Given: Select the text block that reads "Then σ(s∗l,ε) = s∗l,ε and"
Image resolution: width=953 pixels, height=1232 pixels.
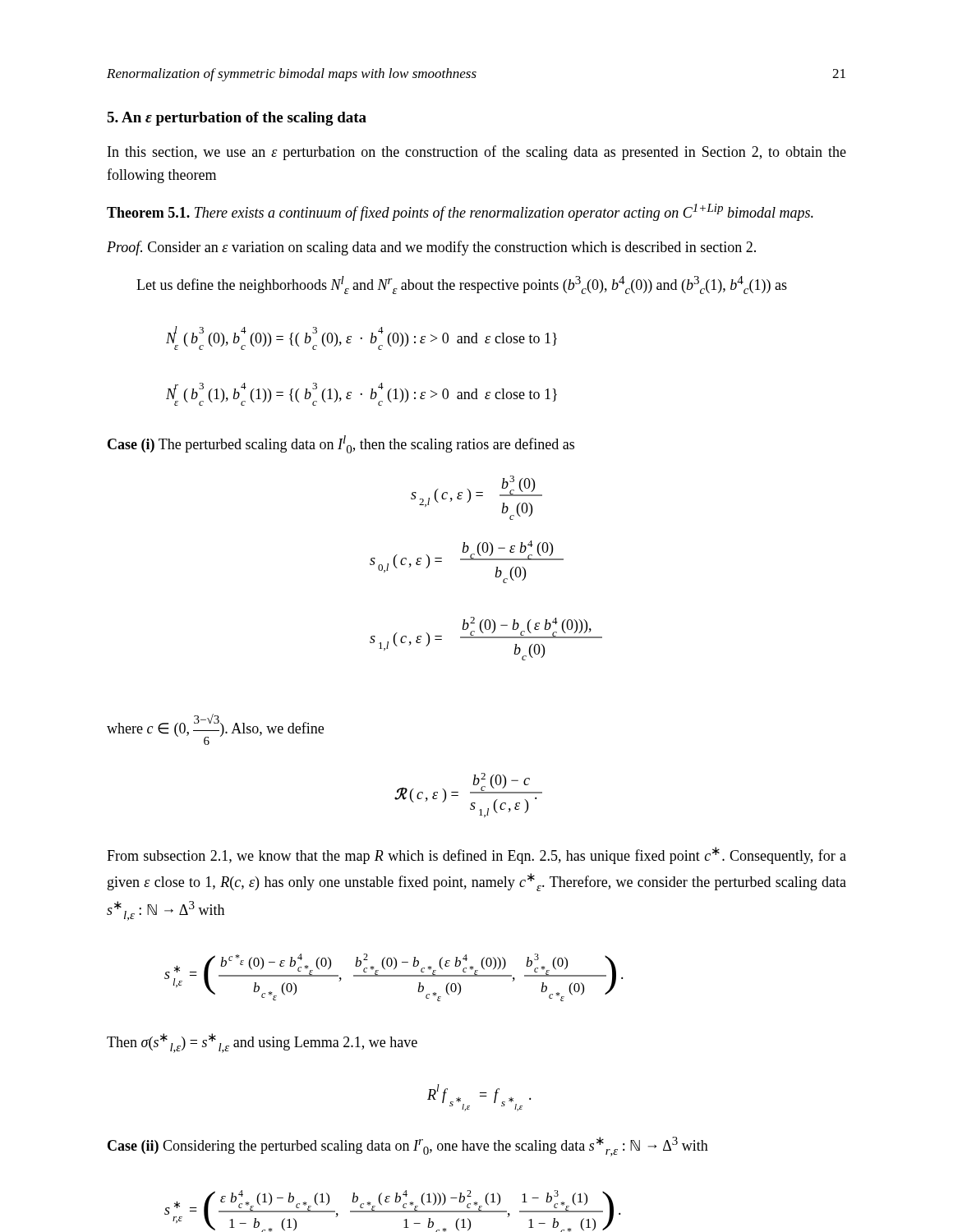Looking at the screenshot, I should coord(262,1043).
